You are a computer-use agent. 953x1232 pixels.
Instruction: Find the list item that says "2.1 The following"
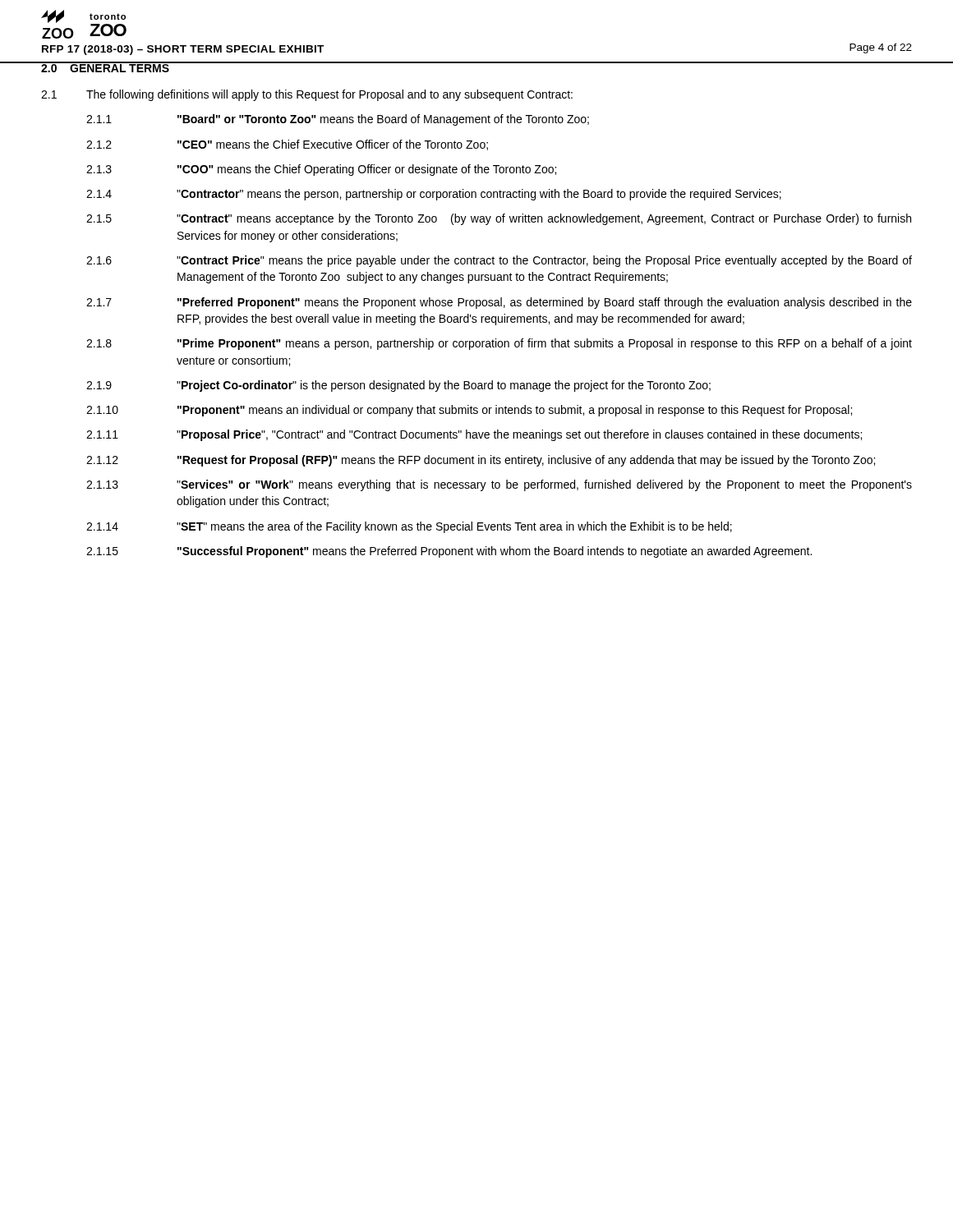tap(476, 95)
